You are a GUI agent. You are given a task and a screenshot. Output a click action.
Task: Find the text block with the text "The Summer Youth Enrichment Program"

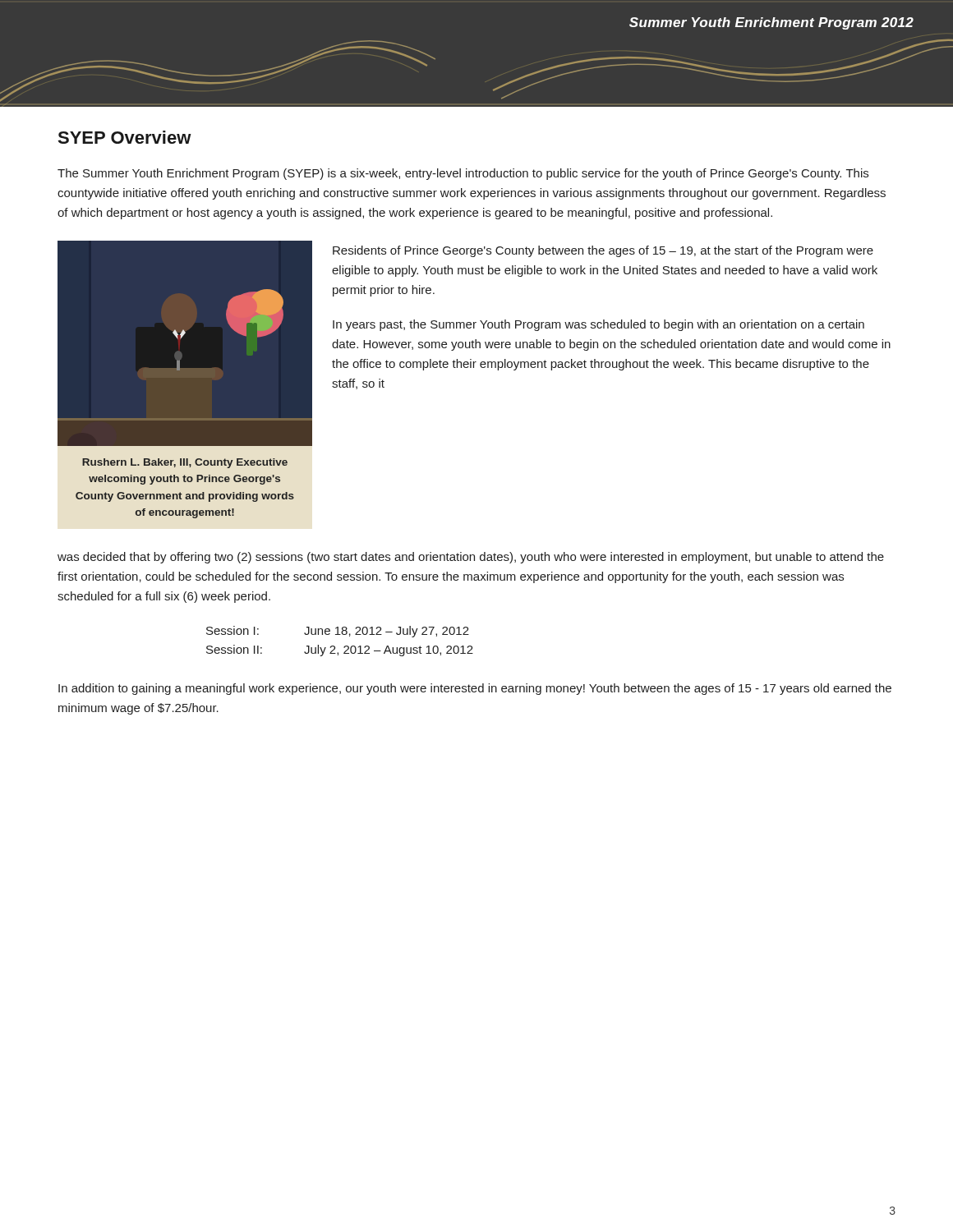(x=472, y=193)
